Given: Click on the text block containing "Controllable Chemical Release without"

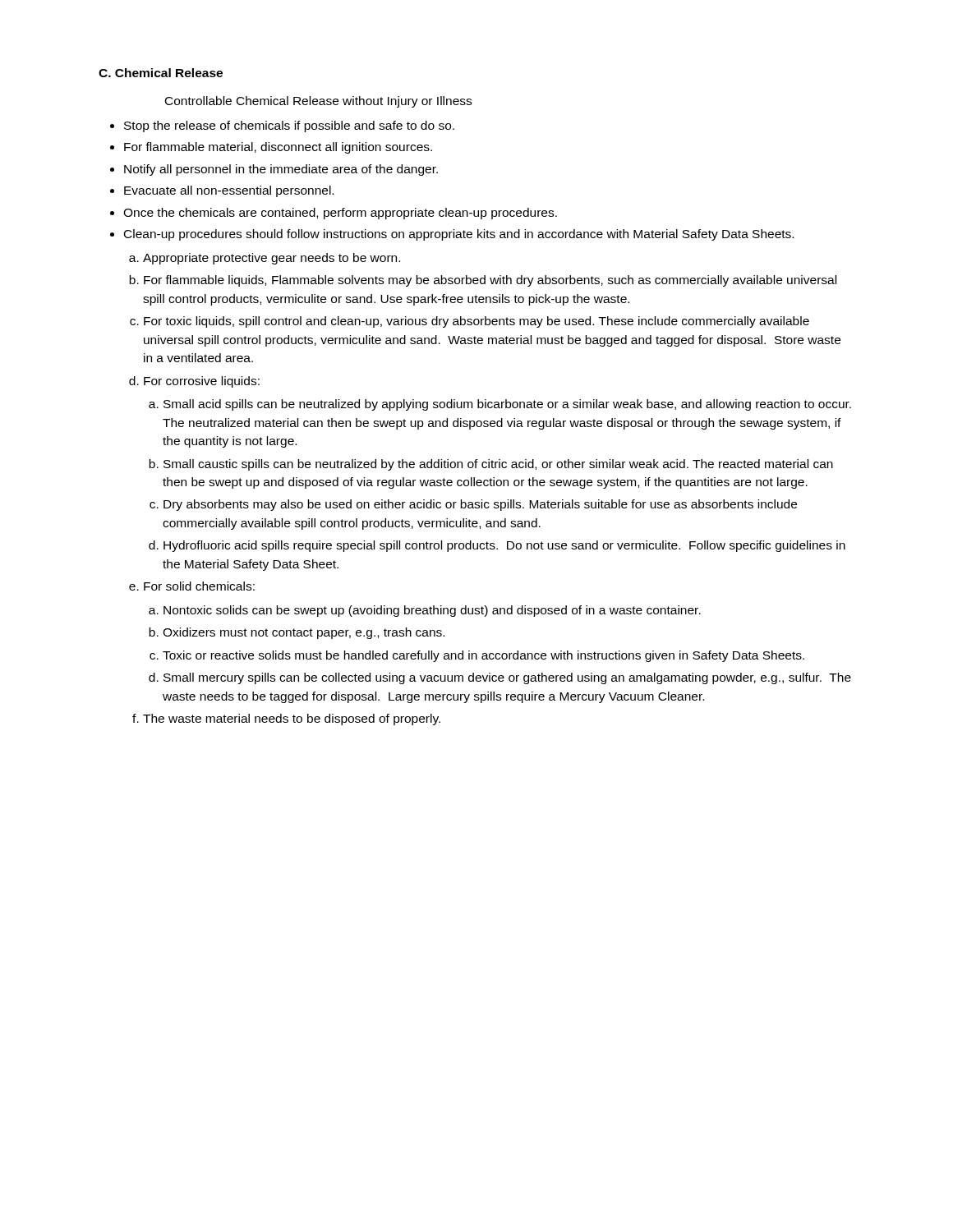Looking at the screenshot, I should point(318,101).
